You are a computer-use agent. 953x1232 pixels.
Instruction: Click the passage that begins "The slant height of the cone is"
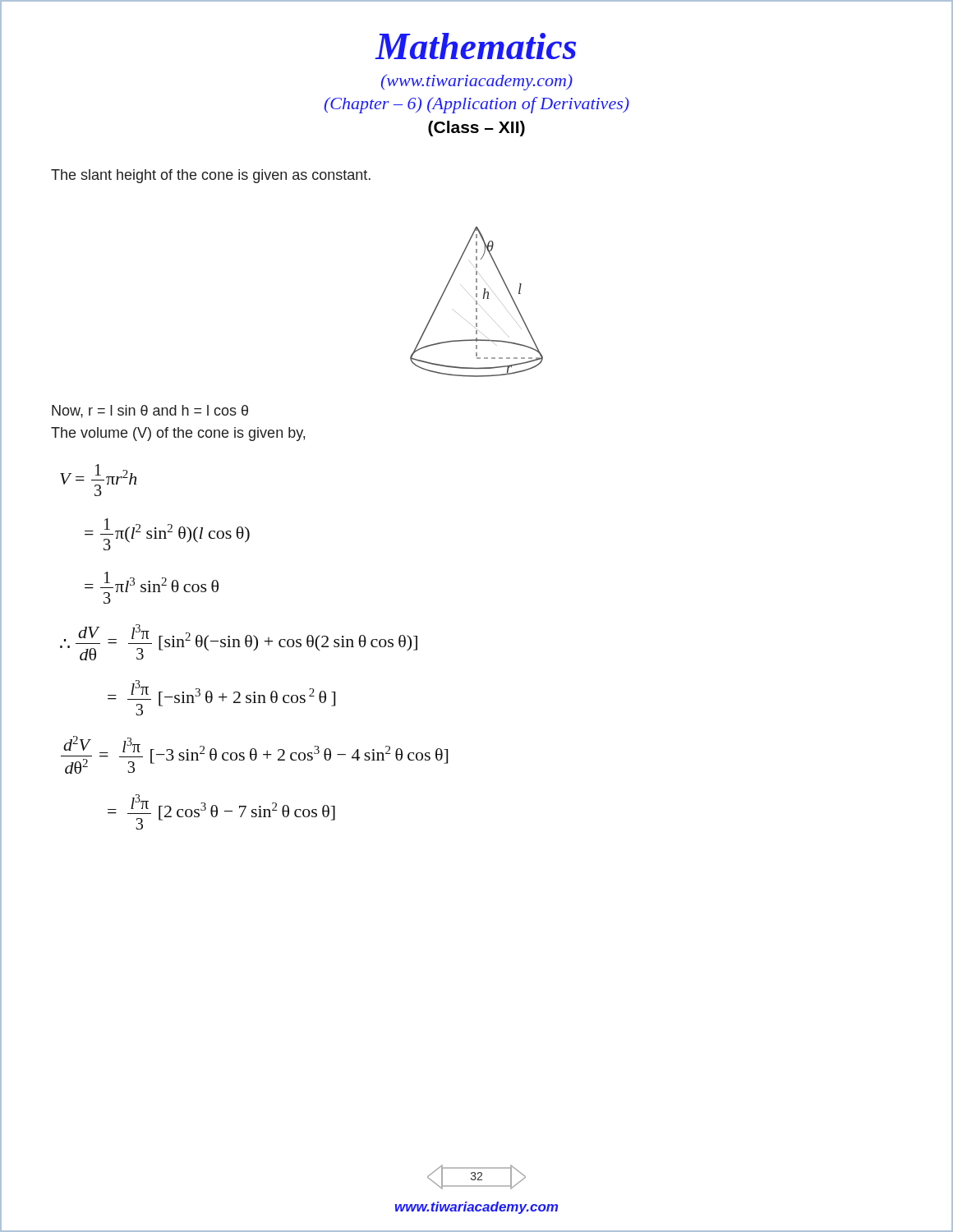coord(211,175)
